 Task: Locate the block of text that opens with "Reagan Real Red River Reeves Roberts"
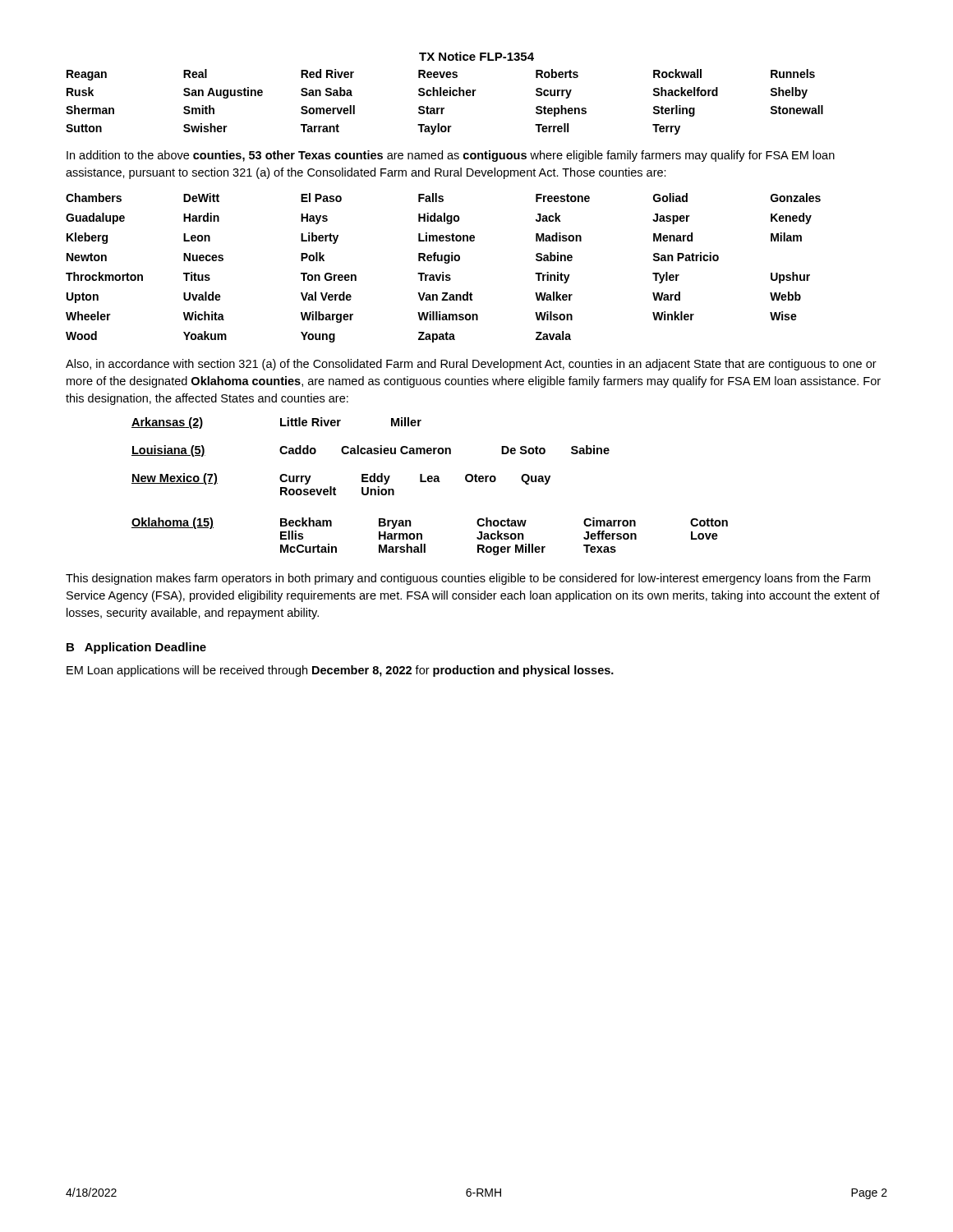476,101
